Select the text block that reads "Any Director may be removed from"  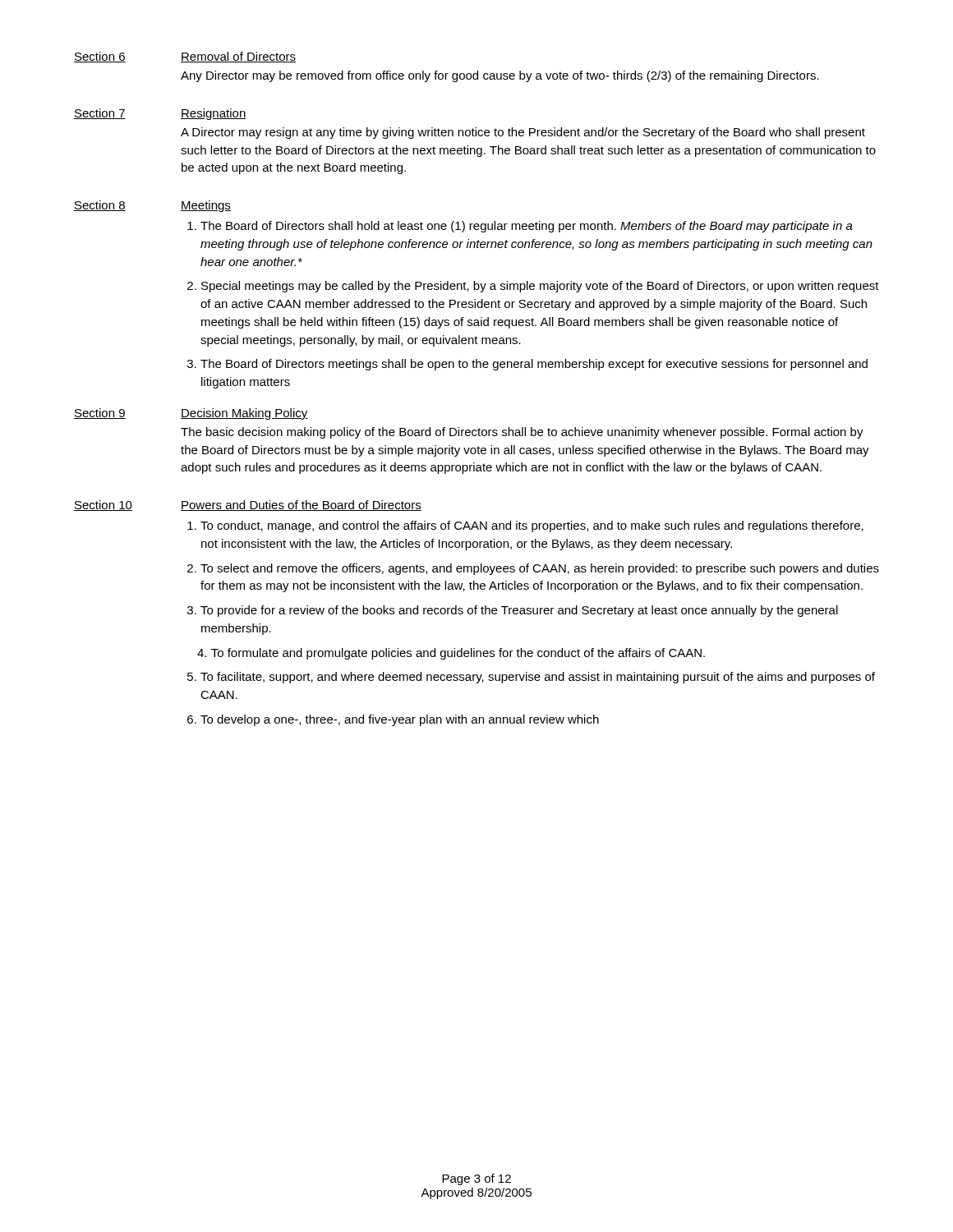[x=500, y=75]
